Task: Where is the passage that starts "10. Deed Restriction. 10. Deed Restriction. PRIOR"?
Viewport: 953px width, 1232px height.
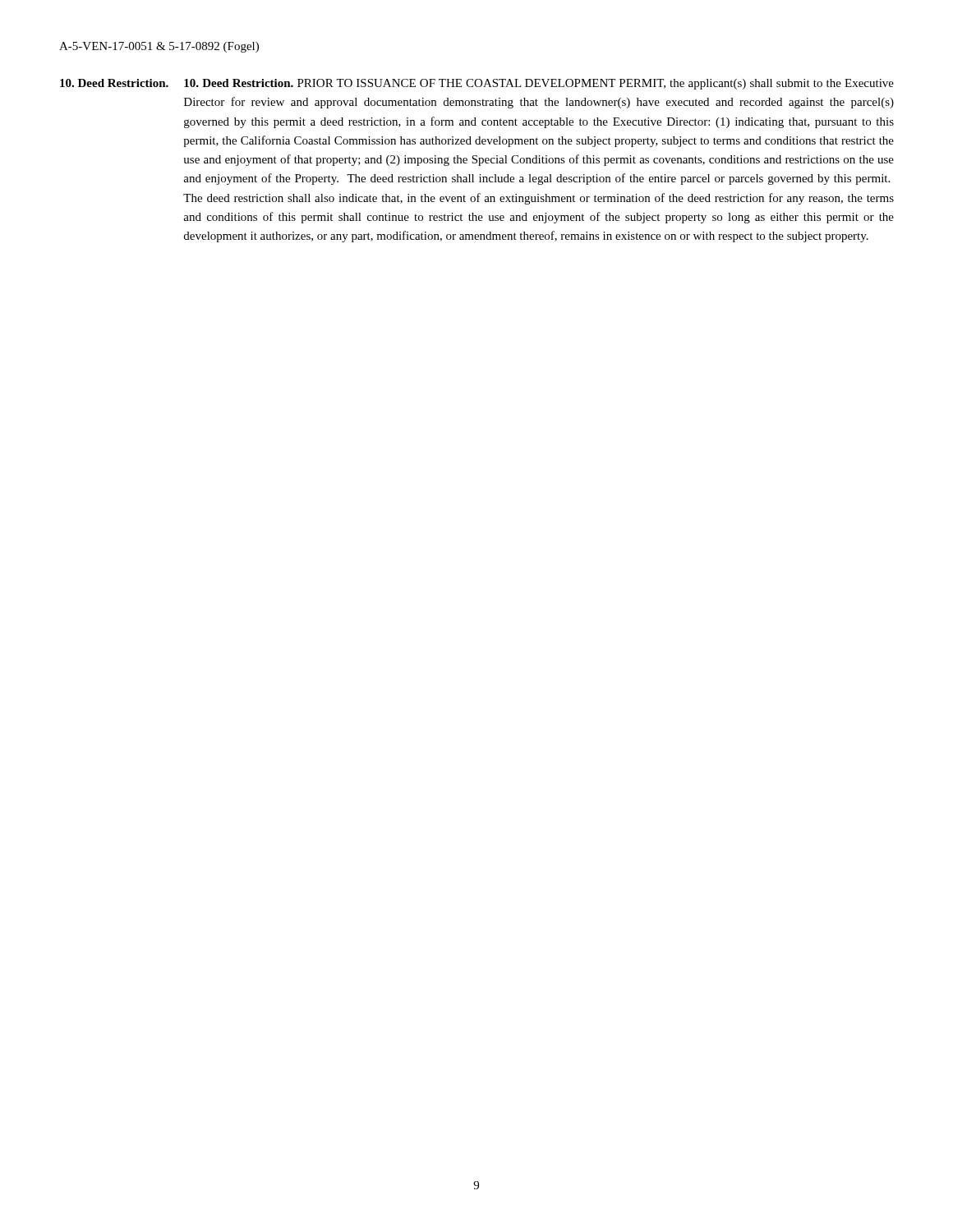Action: pyautogui.click(x=476, y=160)
